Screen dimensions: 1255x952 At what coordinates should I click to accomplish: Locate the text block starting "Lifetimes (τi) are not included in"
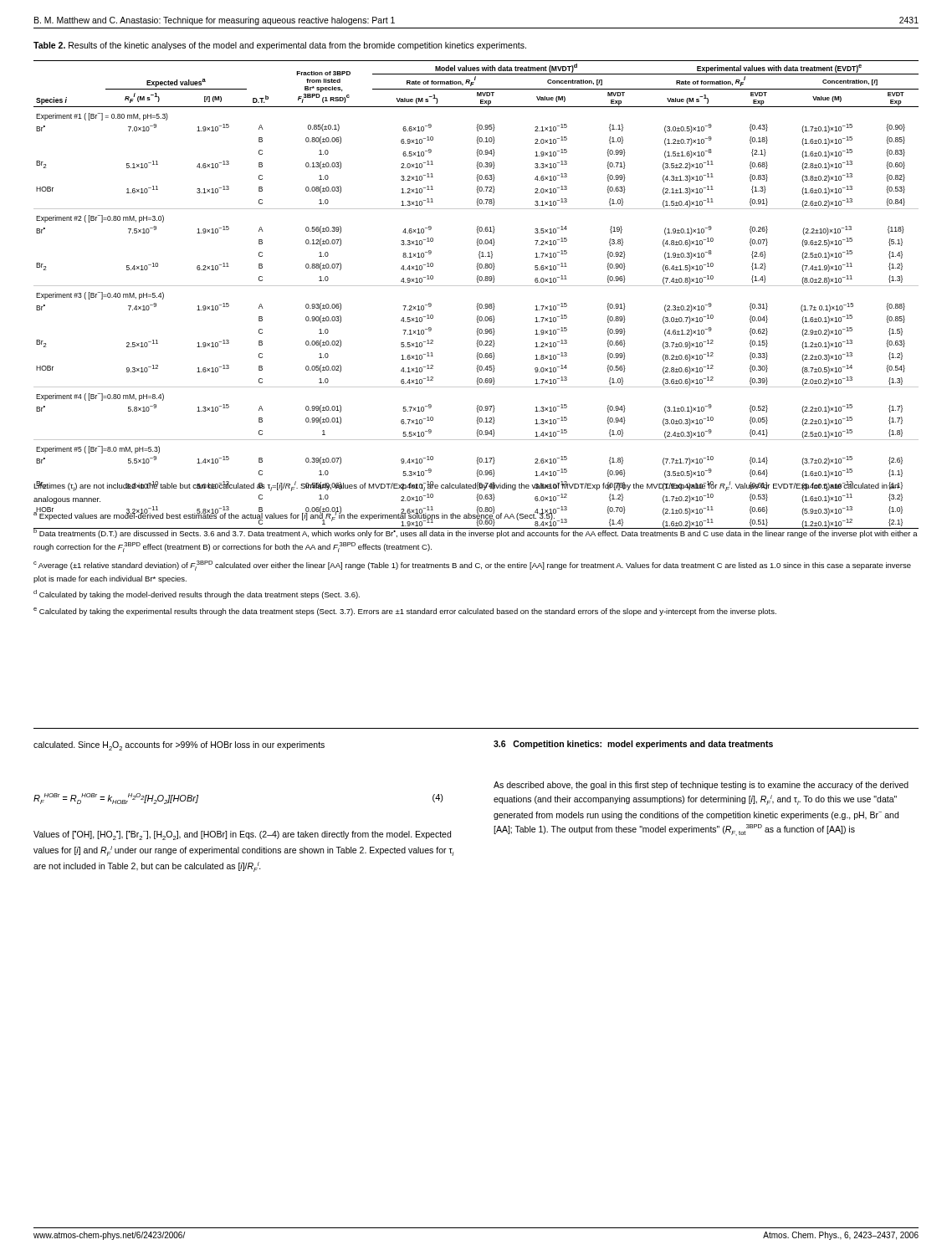pyautogui.click(x=466, y=492)
